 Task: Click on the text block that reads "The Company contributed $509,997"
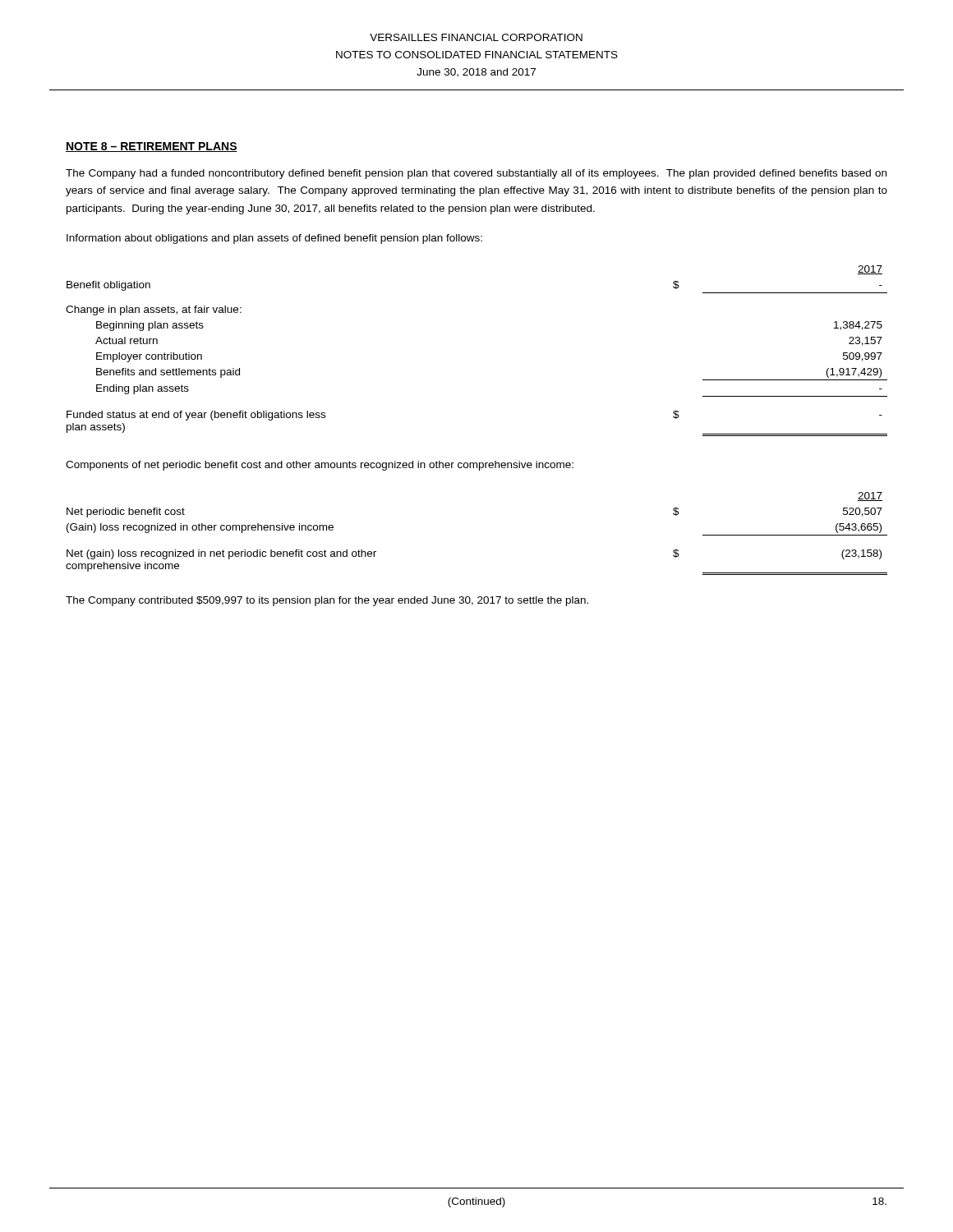[x=327, y=600]
